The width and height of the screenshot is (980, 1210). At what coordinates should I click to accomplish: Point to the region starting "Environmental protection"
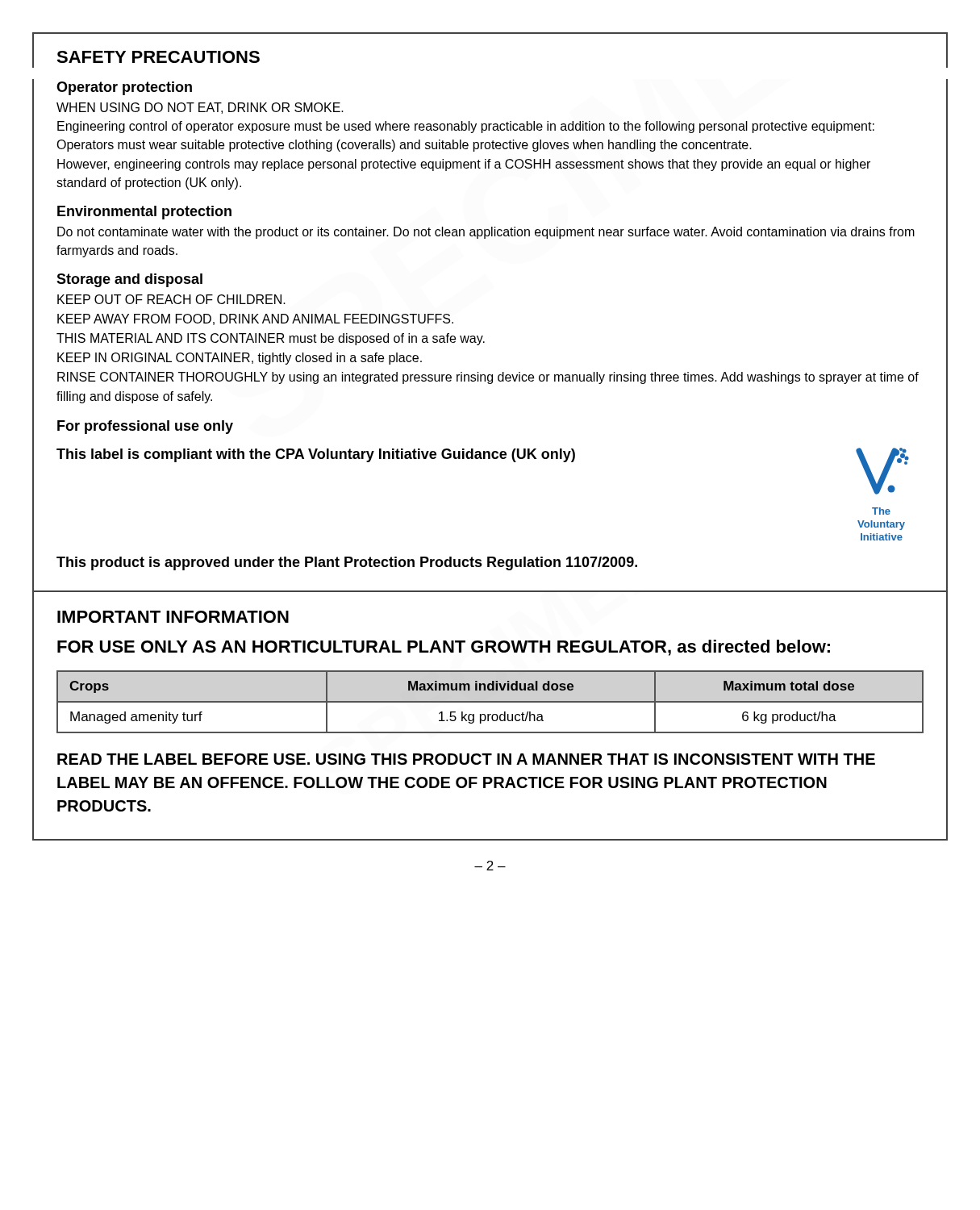[144, 211]
